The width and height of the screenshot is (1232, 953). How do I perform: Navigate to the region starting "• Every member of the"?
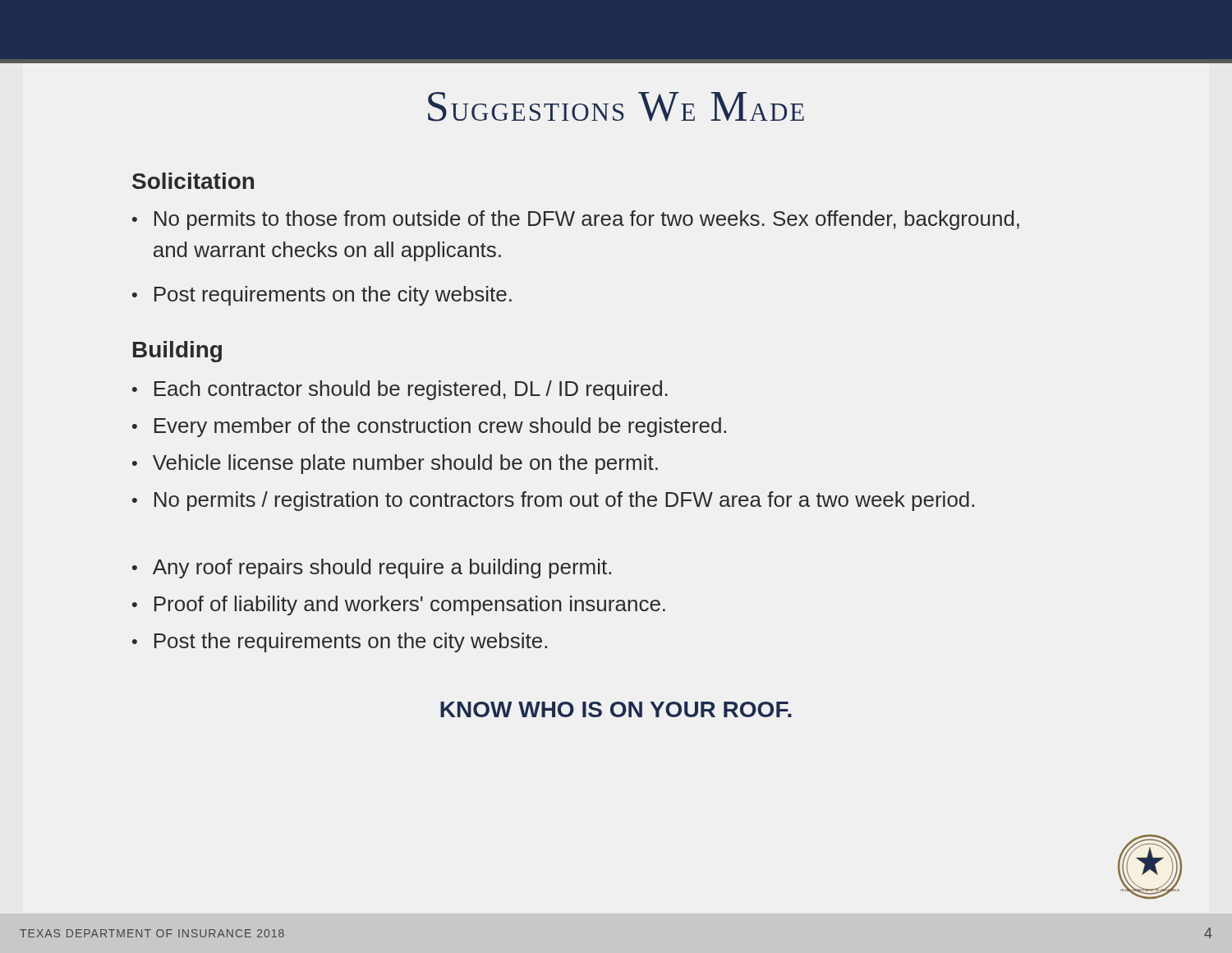coord(430,426)
